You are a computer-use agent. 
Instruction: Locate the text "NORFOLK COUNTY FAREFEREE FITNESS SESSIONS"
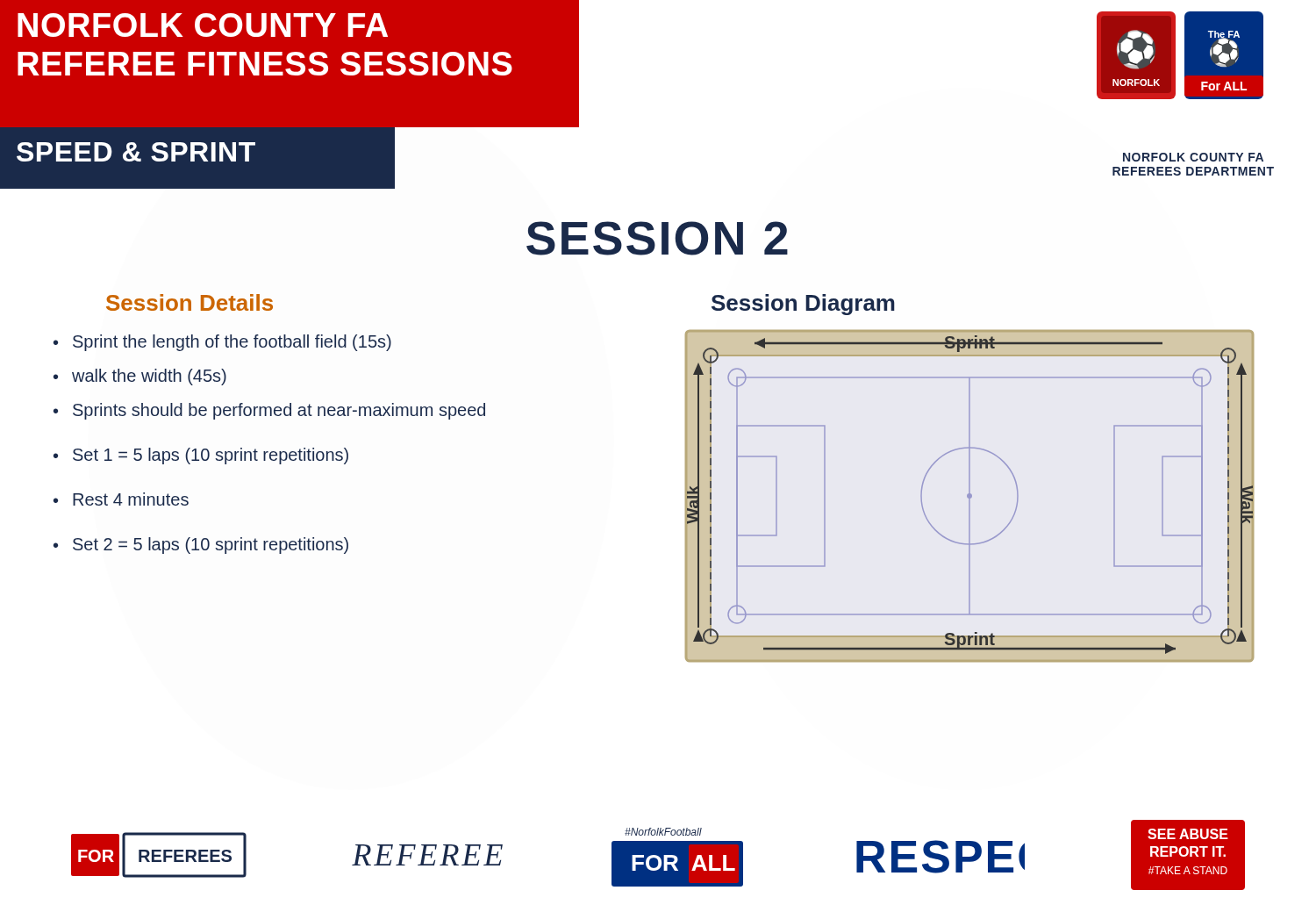pos(265,45)
